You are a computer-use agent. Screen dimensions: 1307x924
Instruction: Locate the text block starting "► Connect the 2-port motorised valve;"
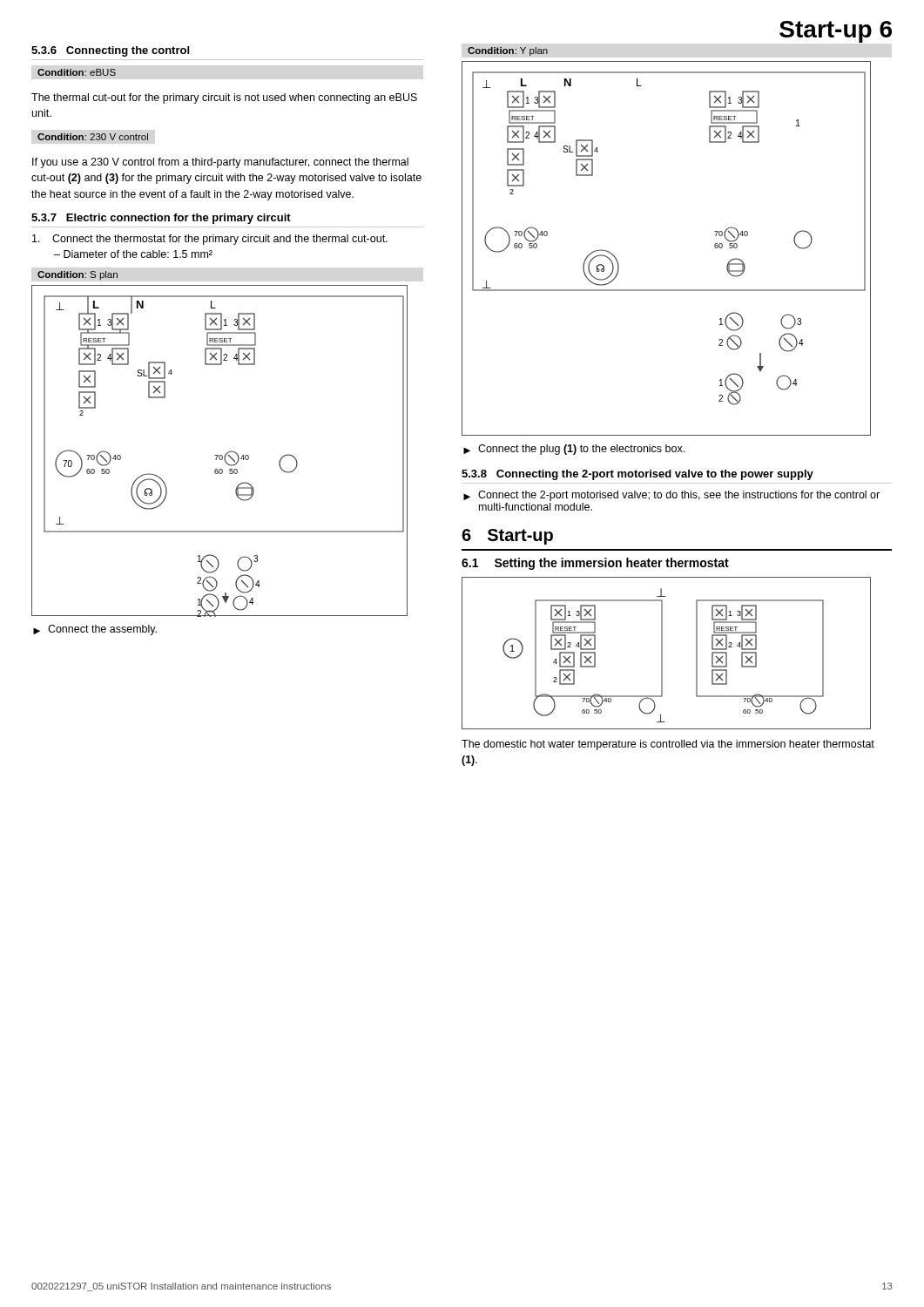pyautogui.click(x=677, y=501)
